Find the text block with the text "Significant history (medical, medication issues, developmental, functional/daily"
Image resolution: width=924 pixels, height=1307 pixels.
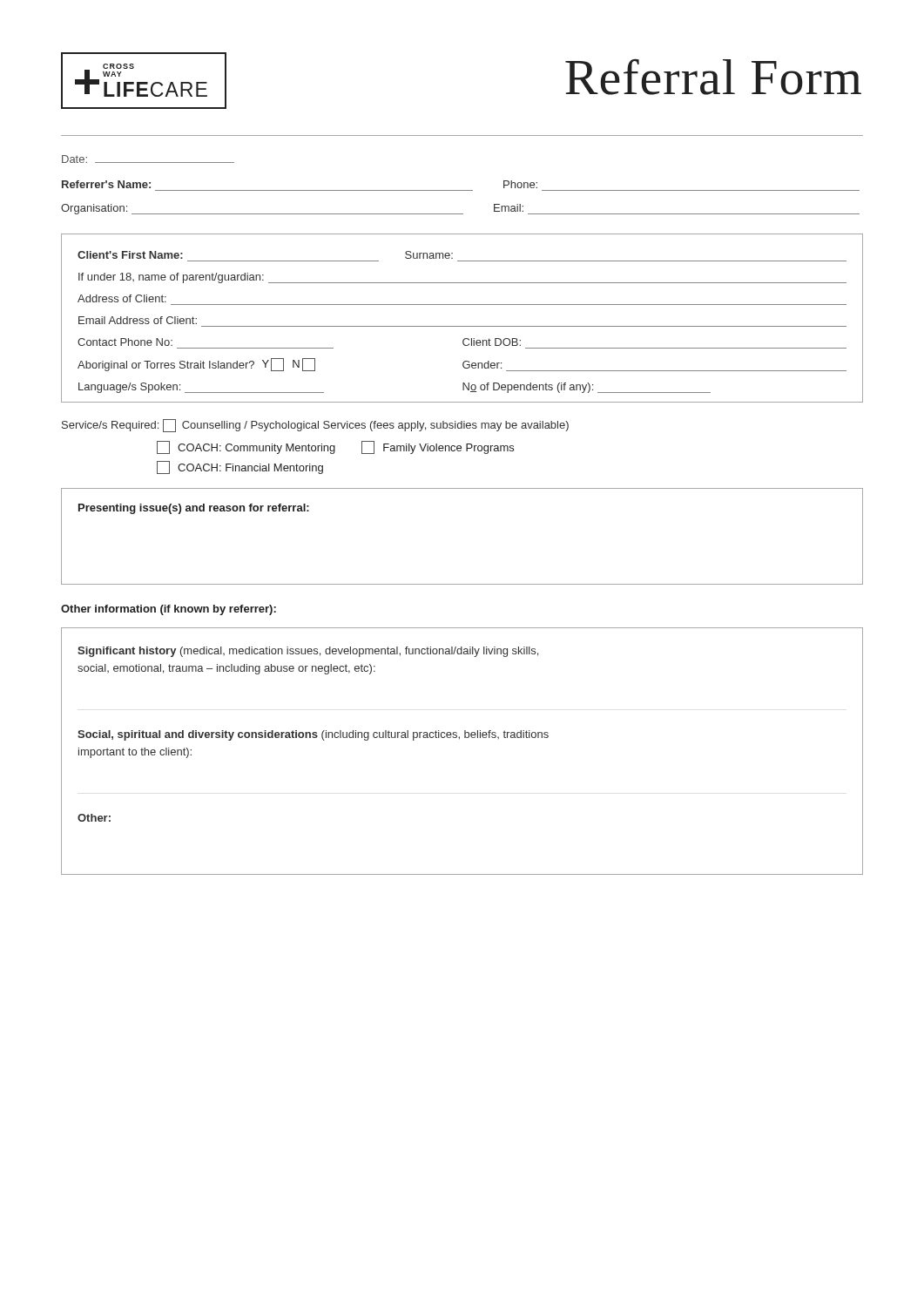(x=308, y=652)
